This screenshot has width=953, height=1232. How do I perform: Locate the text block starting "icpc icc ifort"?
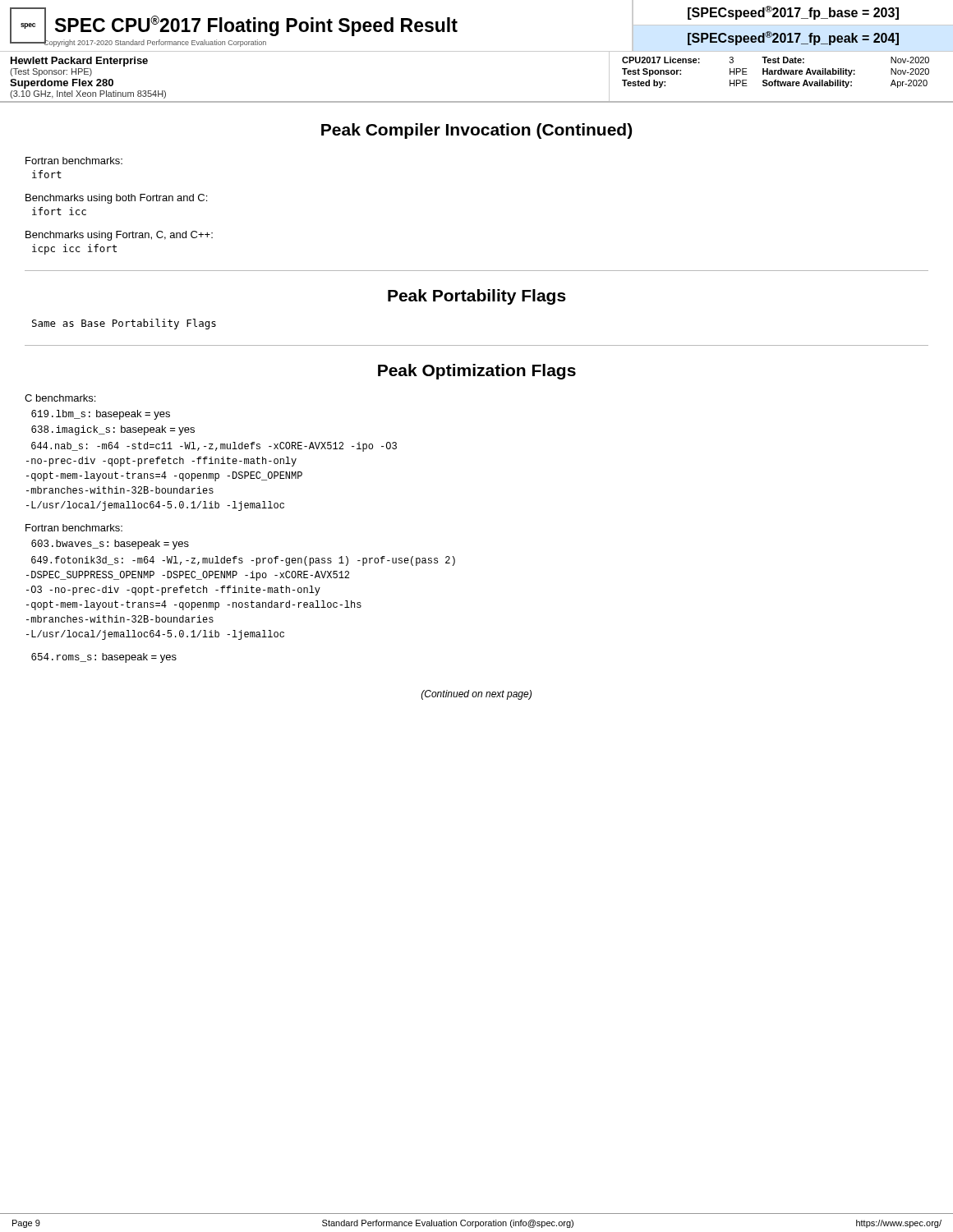point(75,248)
